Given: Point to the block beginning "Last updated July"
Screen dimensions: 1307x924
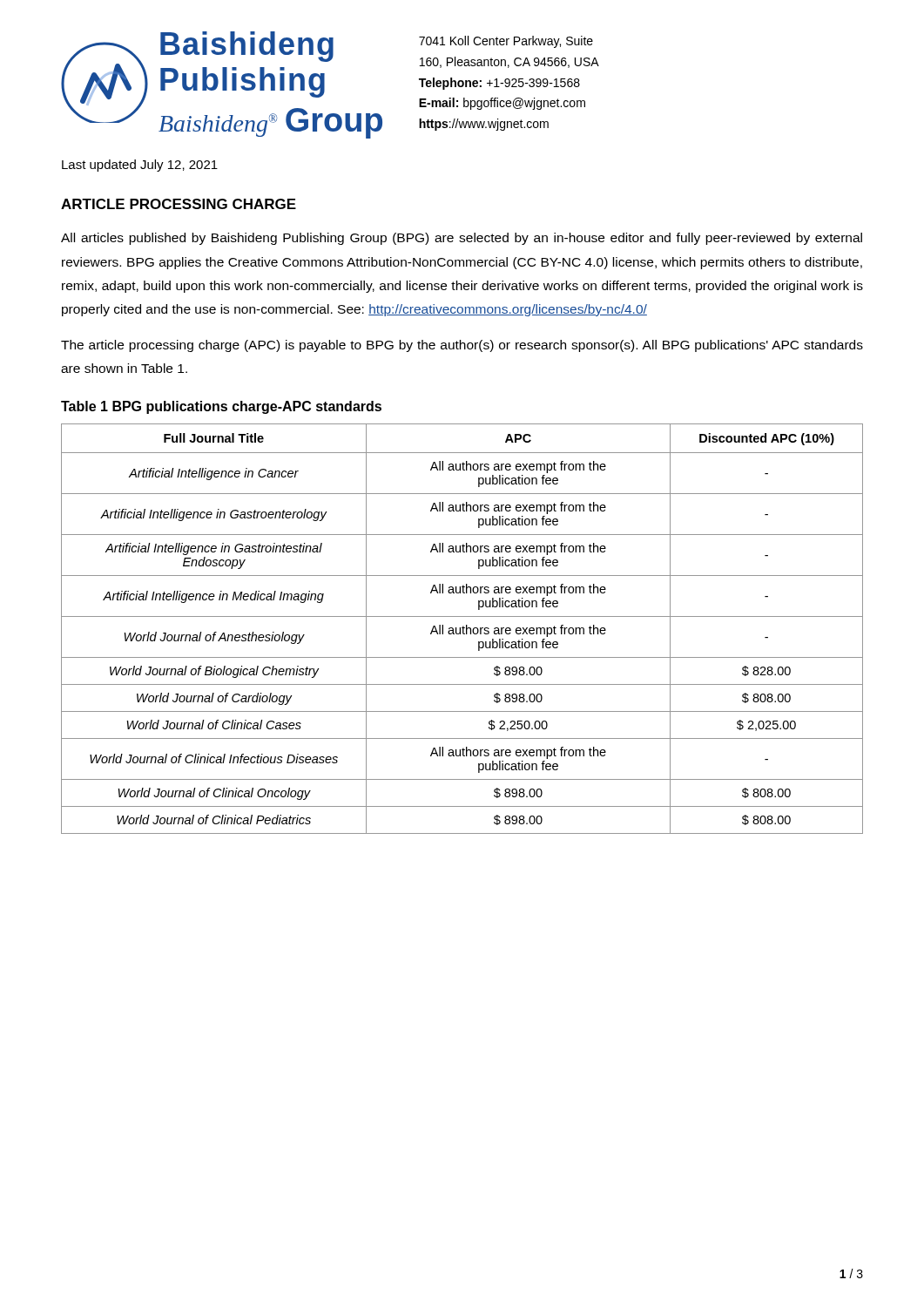Looking at the screenshot, I should (139, 165).
